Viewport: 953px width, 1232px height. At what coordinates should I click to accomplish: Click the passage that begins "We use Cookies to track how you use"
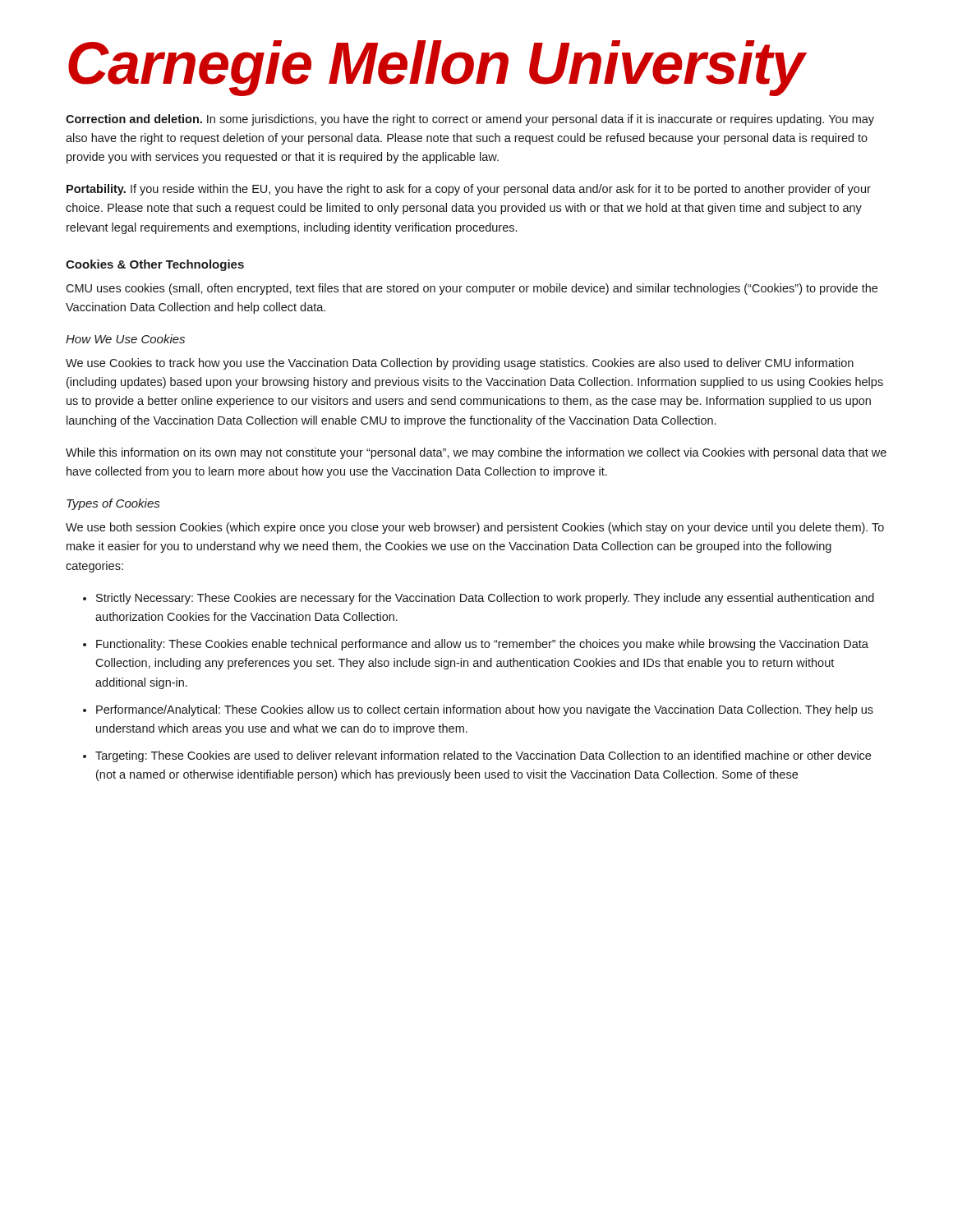(475, 392)
